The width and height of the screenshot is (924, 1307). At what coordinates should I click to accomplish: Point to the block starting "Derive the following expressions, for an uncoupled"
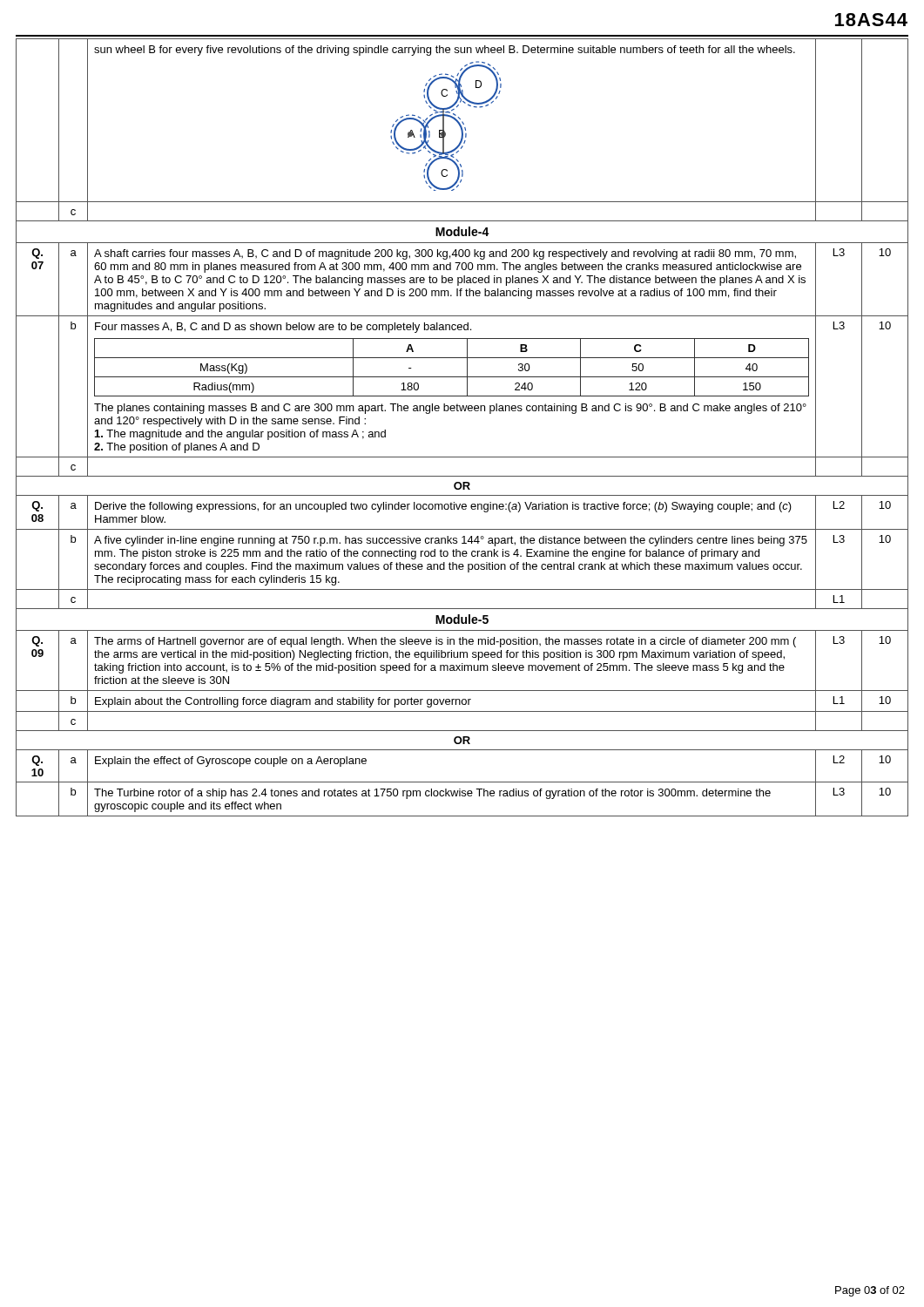click(x=443, y=512)
